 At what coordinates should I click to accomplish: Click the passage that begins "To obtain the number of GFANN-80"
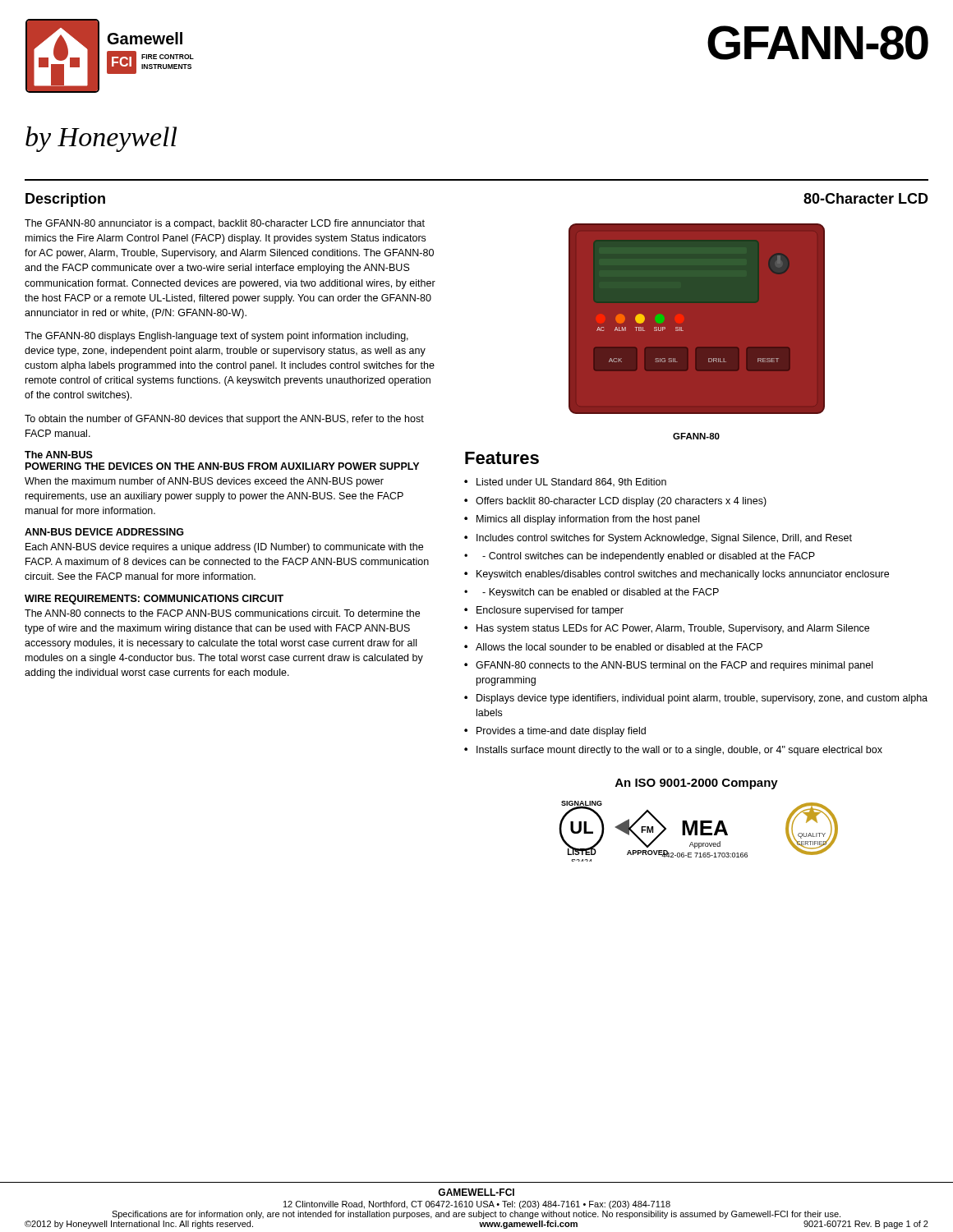(x=224, y=426)
